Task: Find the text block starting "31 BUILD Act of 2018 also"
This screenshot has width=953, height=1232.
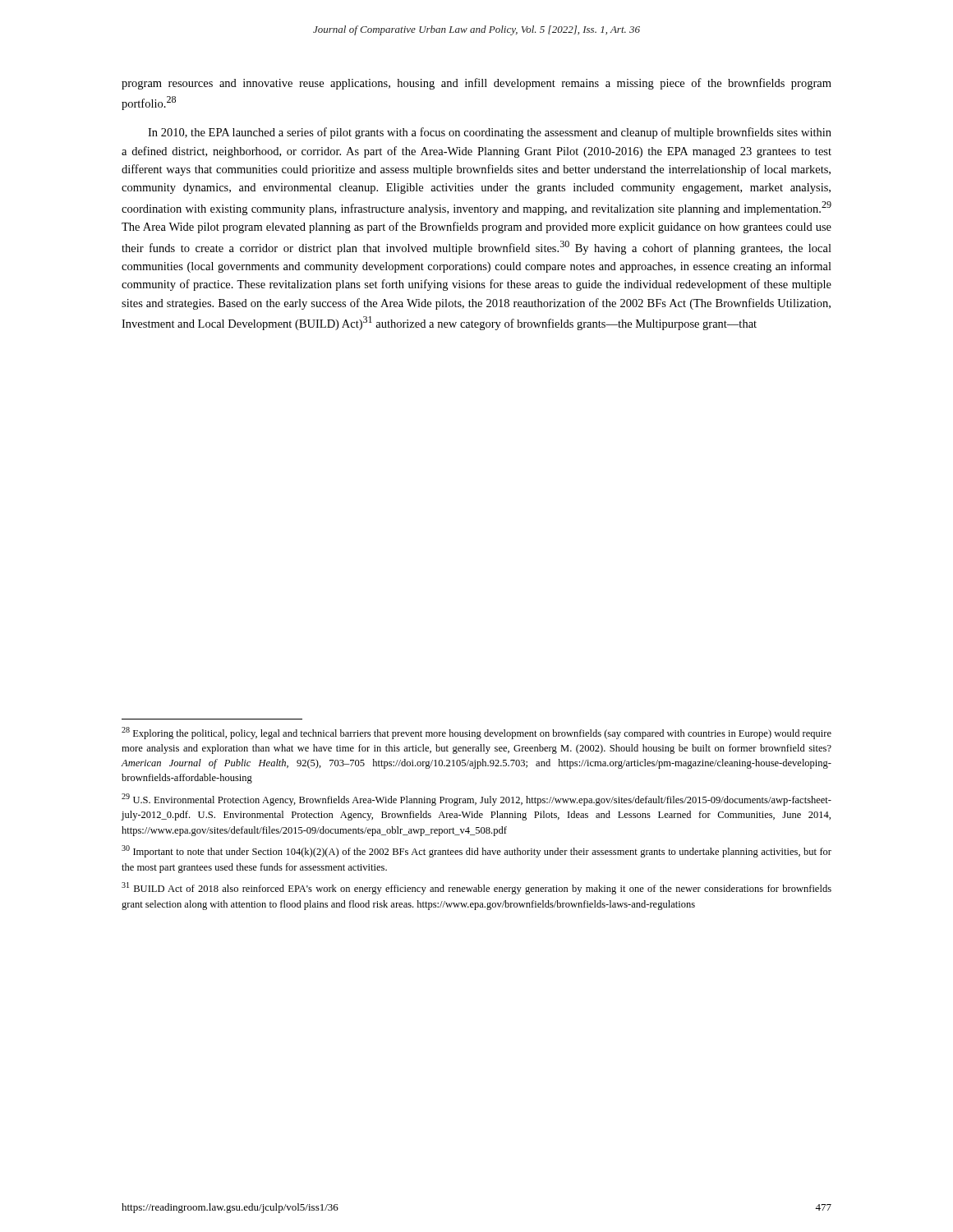Action: pos(476,896)
